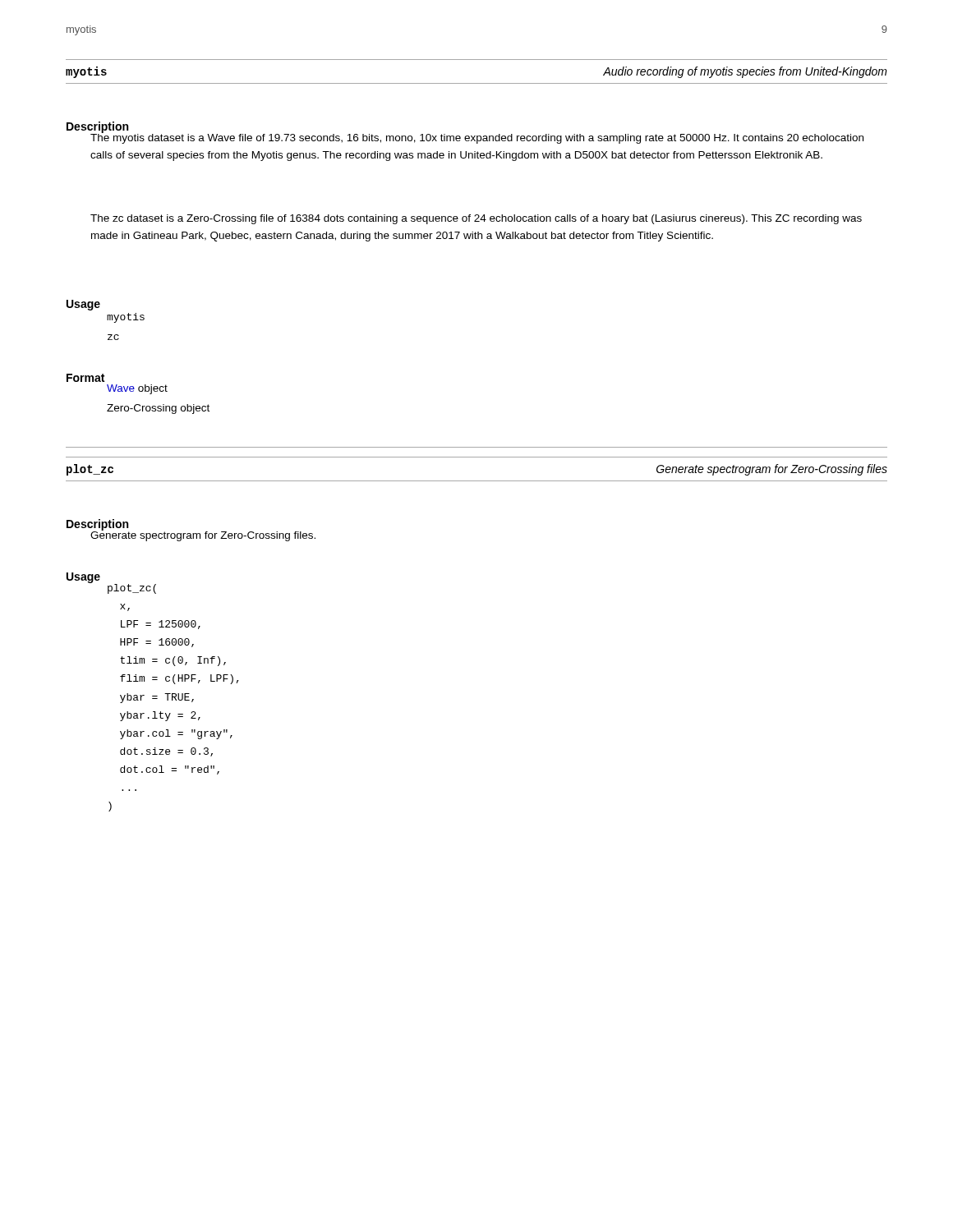This screenshot has height=1232, width=953.
Task: Point to the element starting "myotis Audio recording of myotis species from United-Kingdom"
Action: click(x=476, y=71)
